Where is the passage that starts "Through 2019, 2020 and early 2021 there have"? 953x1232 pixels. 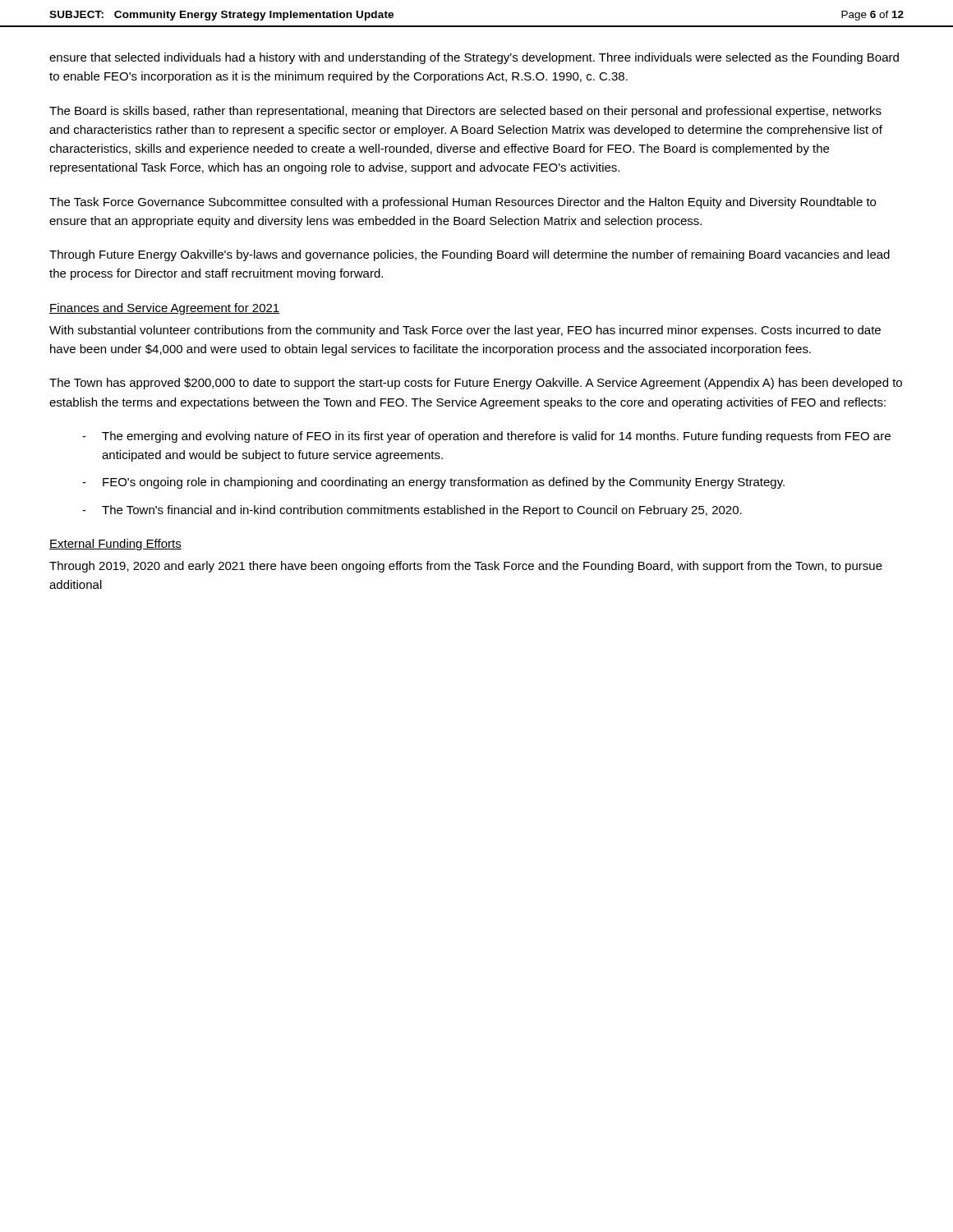pyautogui.click(x=466, y=575)
